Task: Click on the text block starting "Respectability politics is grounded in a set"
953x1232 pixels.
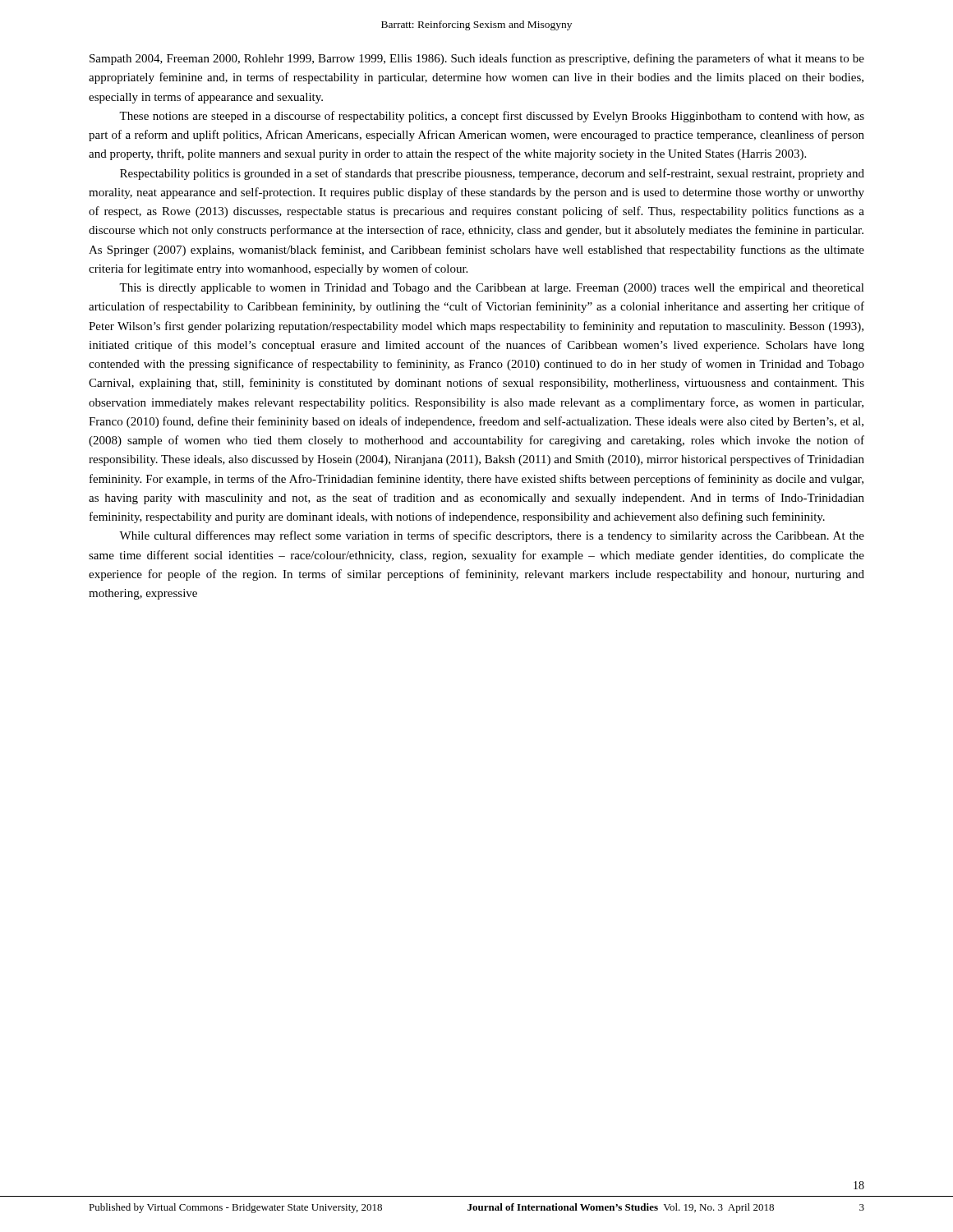Action: point(476,221)
